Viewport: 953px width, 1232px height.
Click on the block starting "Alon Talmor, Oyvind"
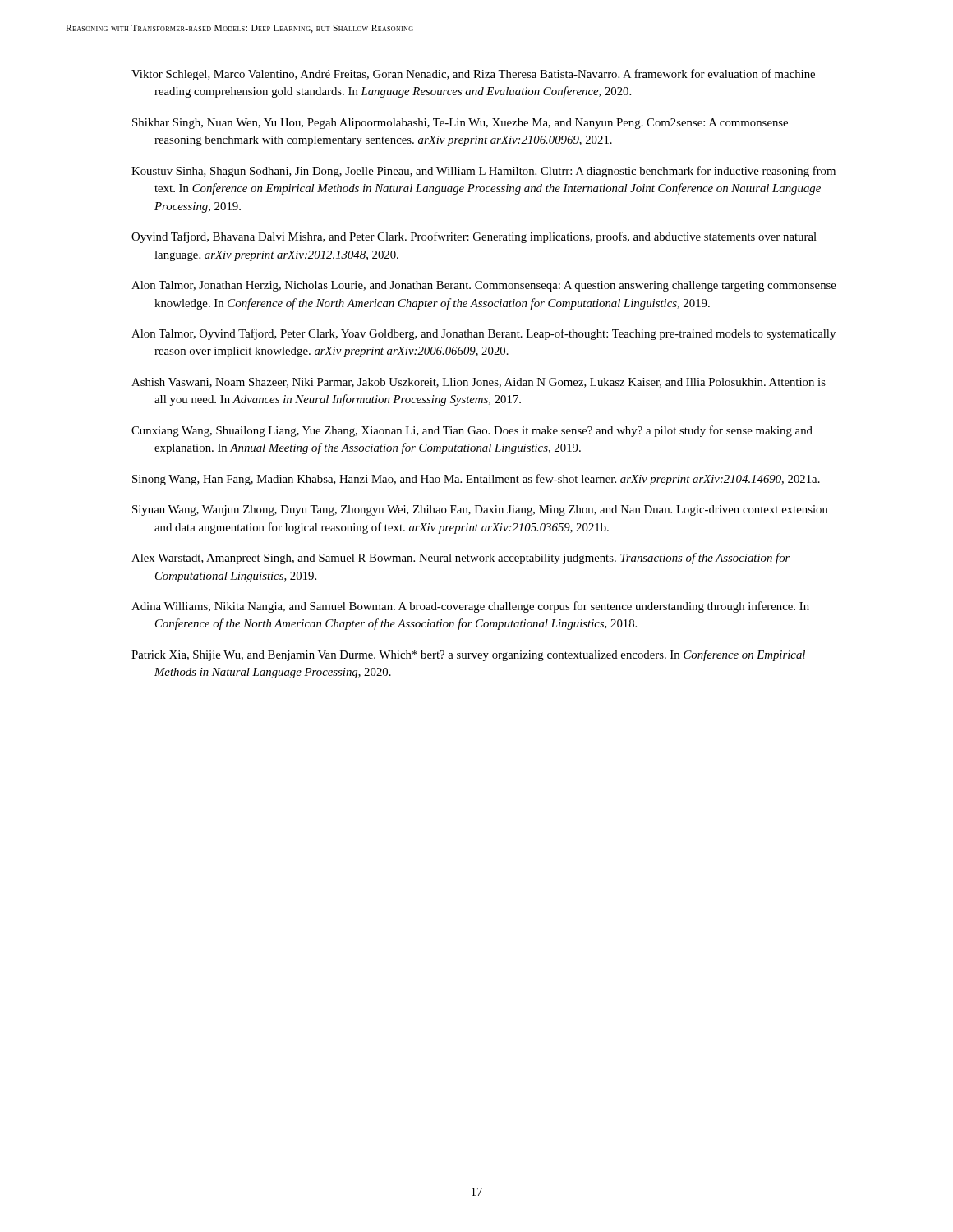pos(484,342)
